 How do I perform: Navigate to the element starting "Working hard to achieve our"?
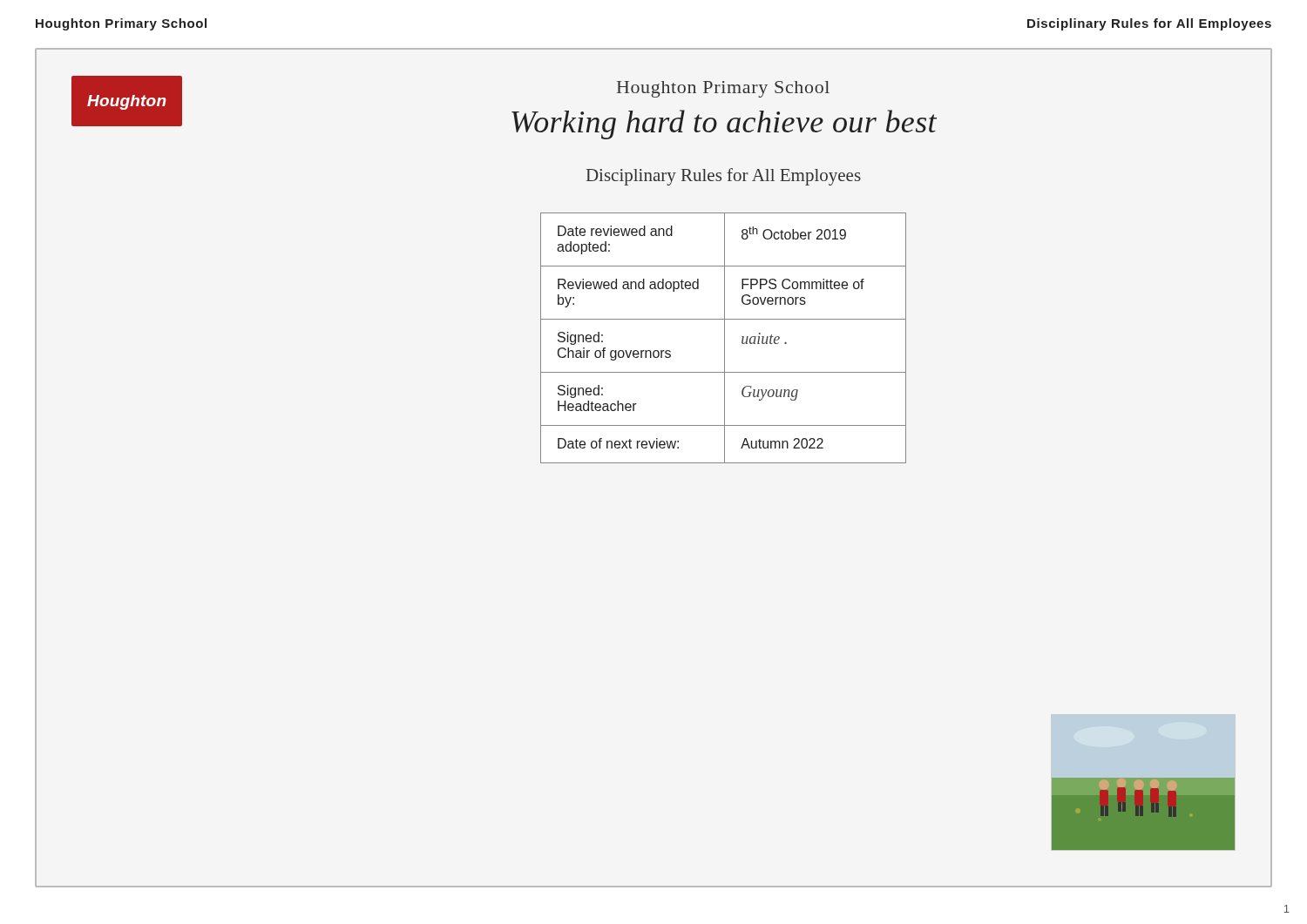[723, 122]
